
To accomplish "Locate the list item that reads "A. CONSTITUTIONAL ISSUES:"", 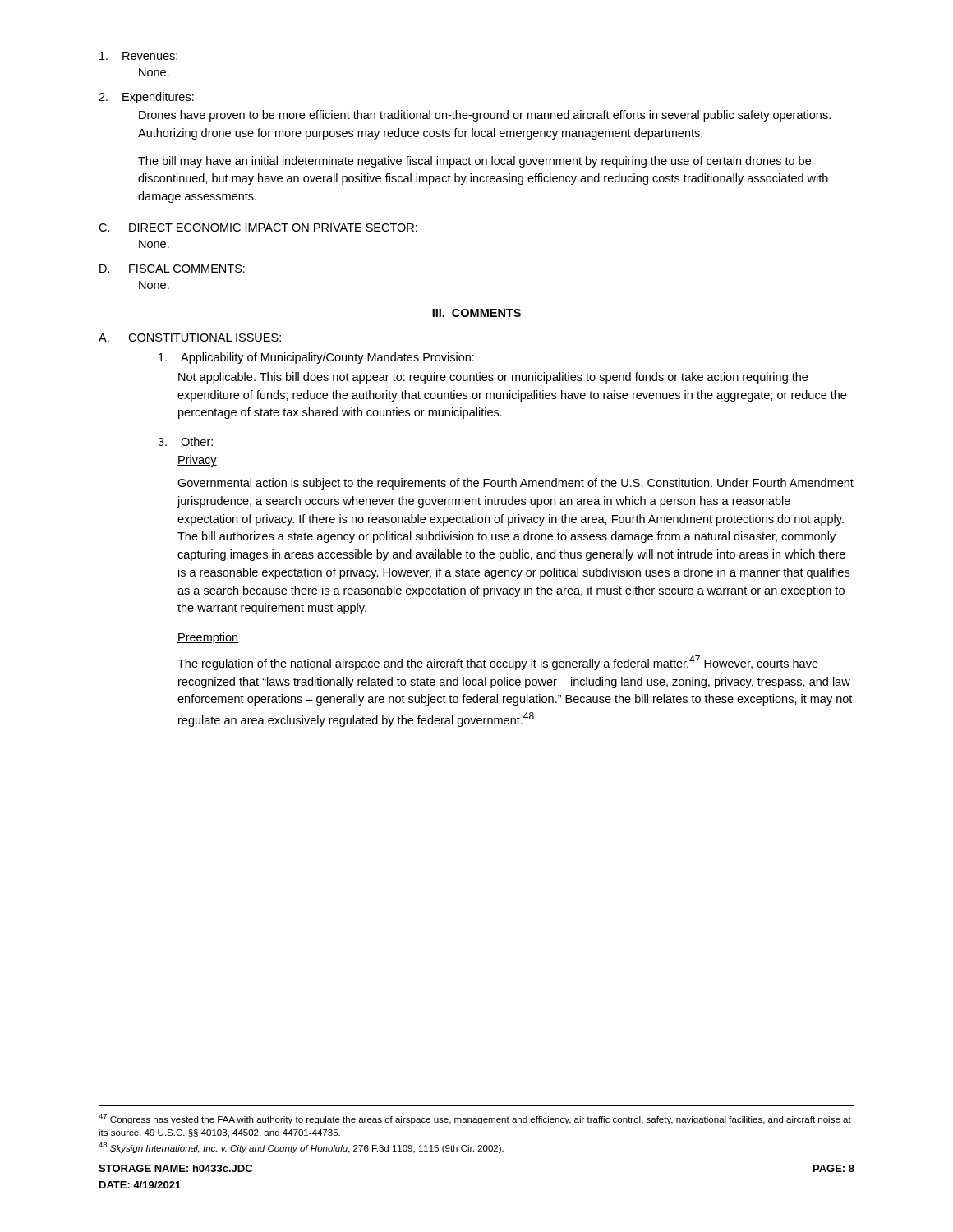I will click(190, 337).
